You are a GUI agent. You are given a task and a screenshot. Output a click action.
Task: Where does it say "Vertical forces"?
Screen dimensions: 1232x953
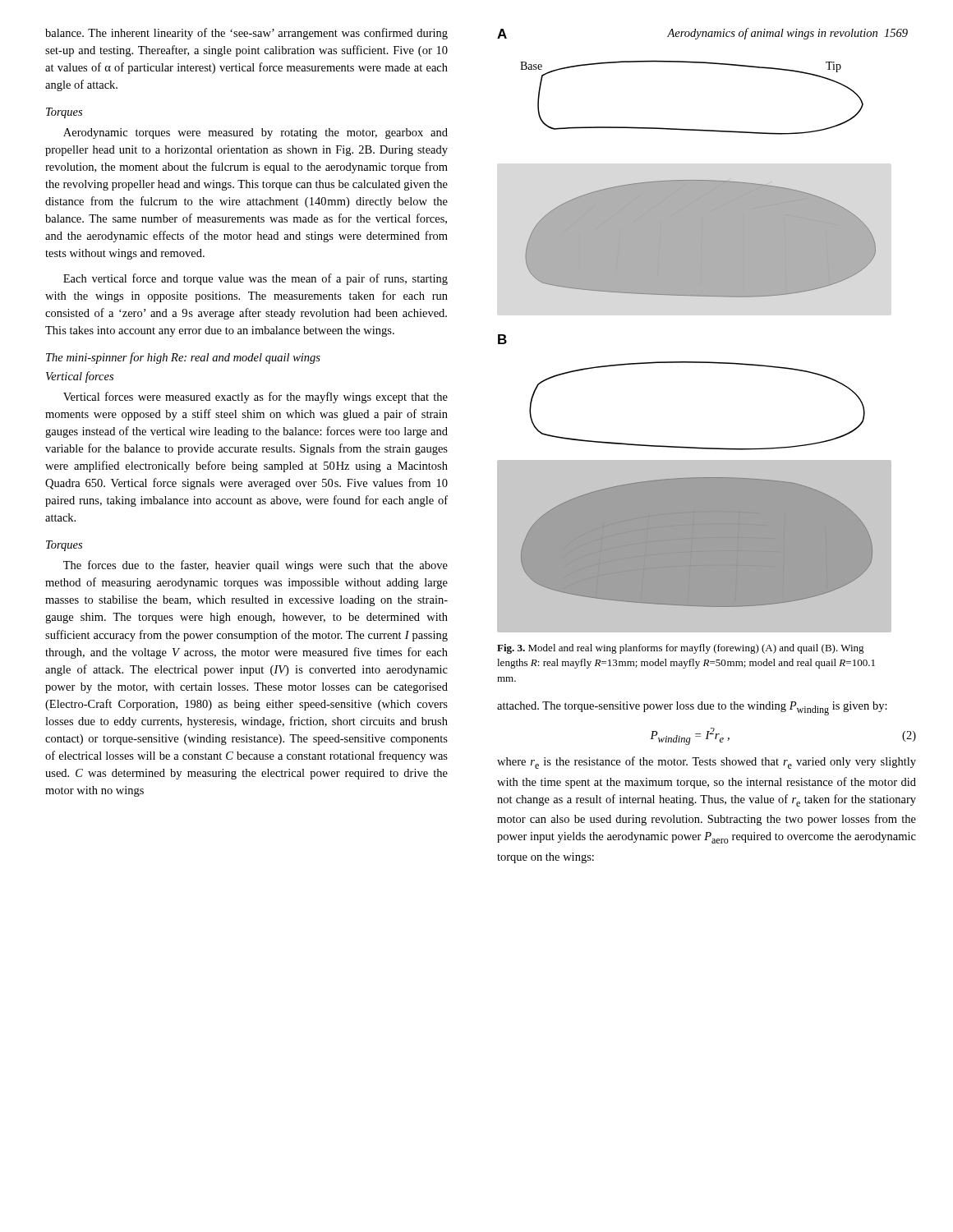click(x=80, y=377)
